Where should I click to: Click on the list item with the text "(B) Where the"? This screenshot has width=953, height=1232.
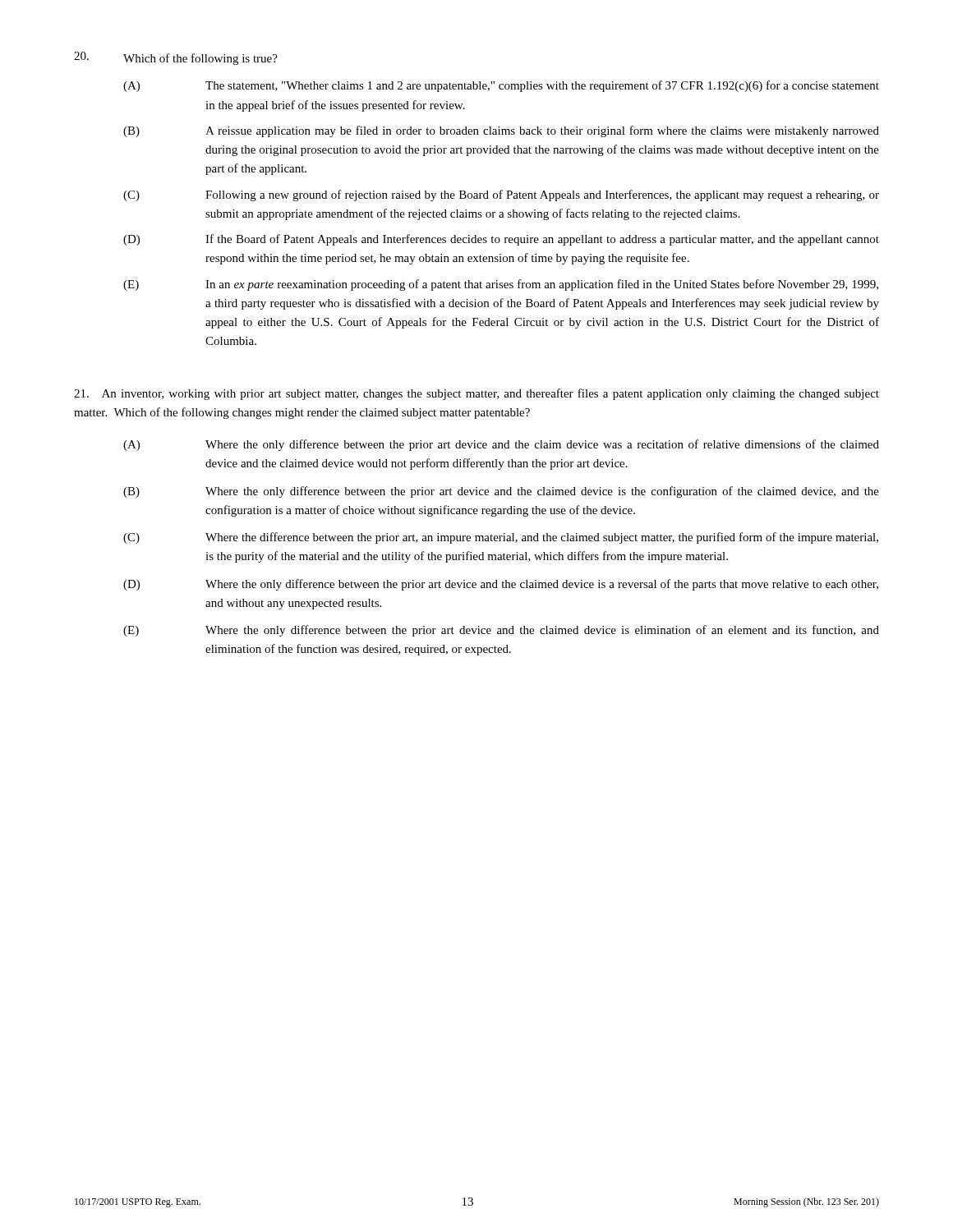501,501
